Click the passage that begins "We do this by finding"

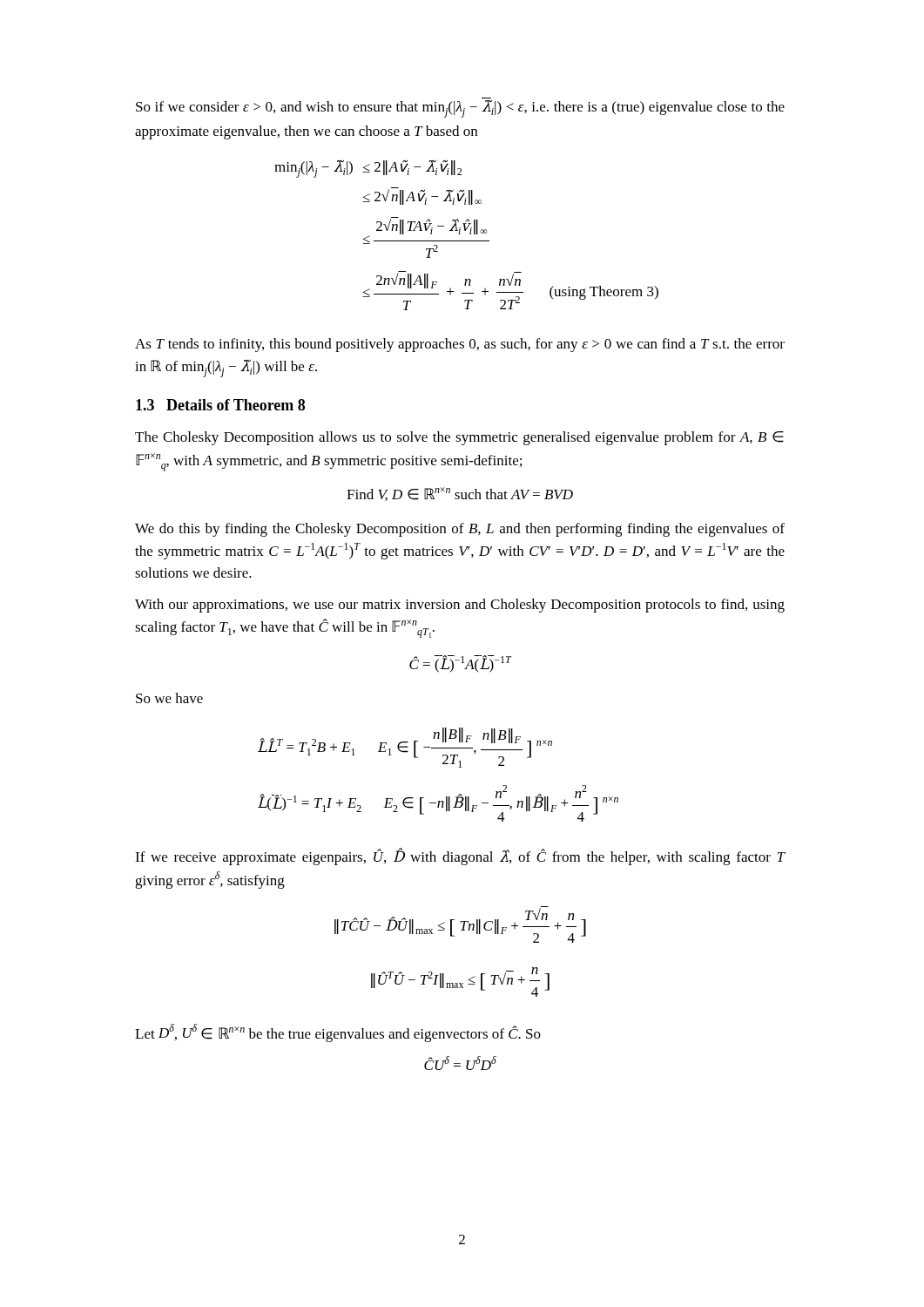click(460, 551)
